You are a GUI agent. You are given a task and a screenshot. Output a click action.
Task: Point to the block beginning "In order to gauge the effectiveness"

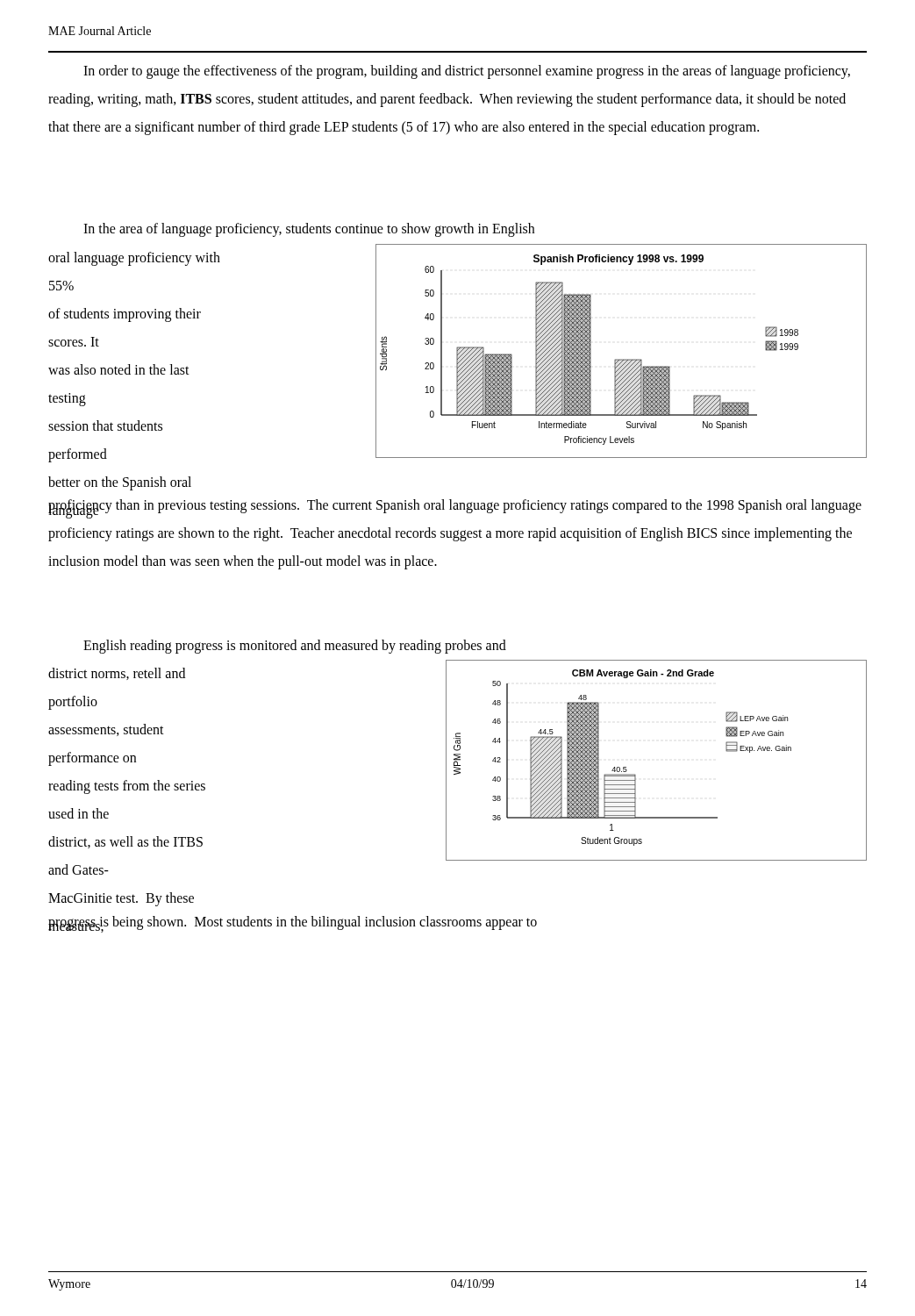pos(458,99)
